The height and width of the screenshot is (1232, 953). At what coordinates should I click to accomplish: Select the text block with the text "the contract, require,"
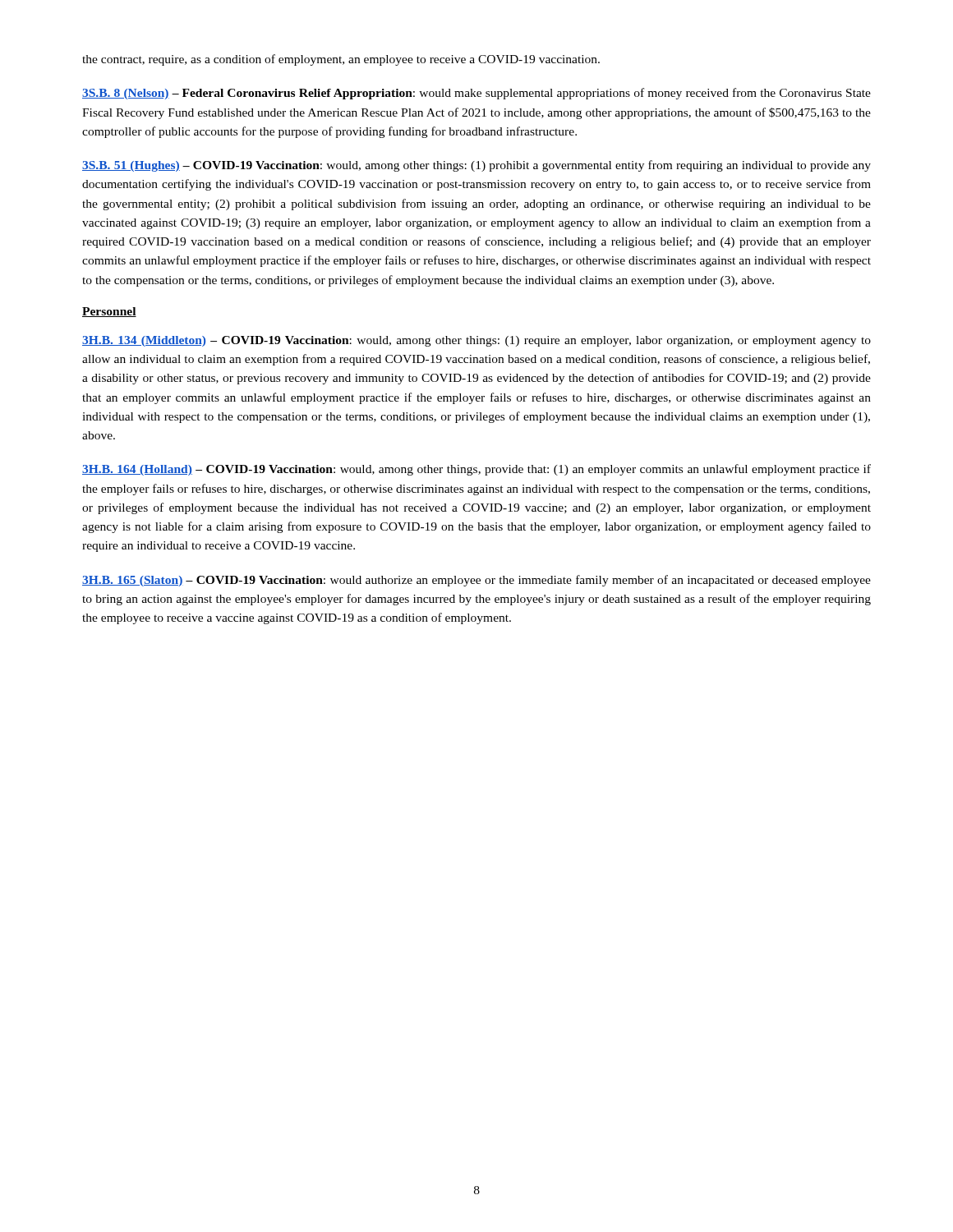coord(341,59)
